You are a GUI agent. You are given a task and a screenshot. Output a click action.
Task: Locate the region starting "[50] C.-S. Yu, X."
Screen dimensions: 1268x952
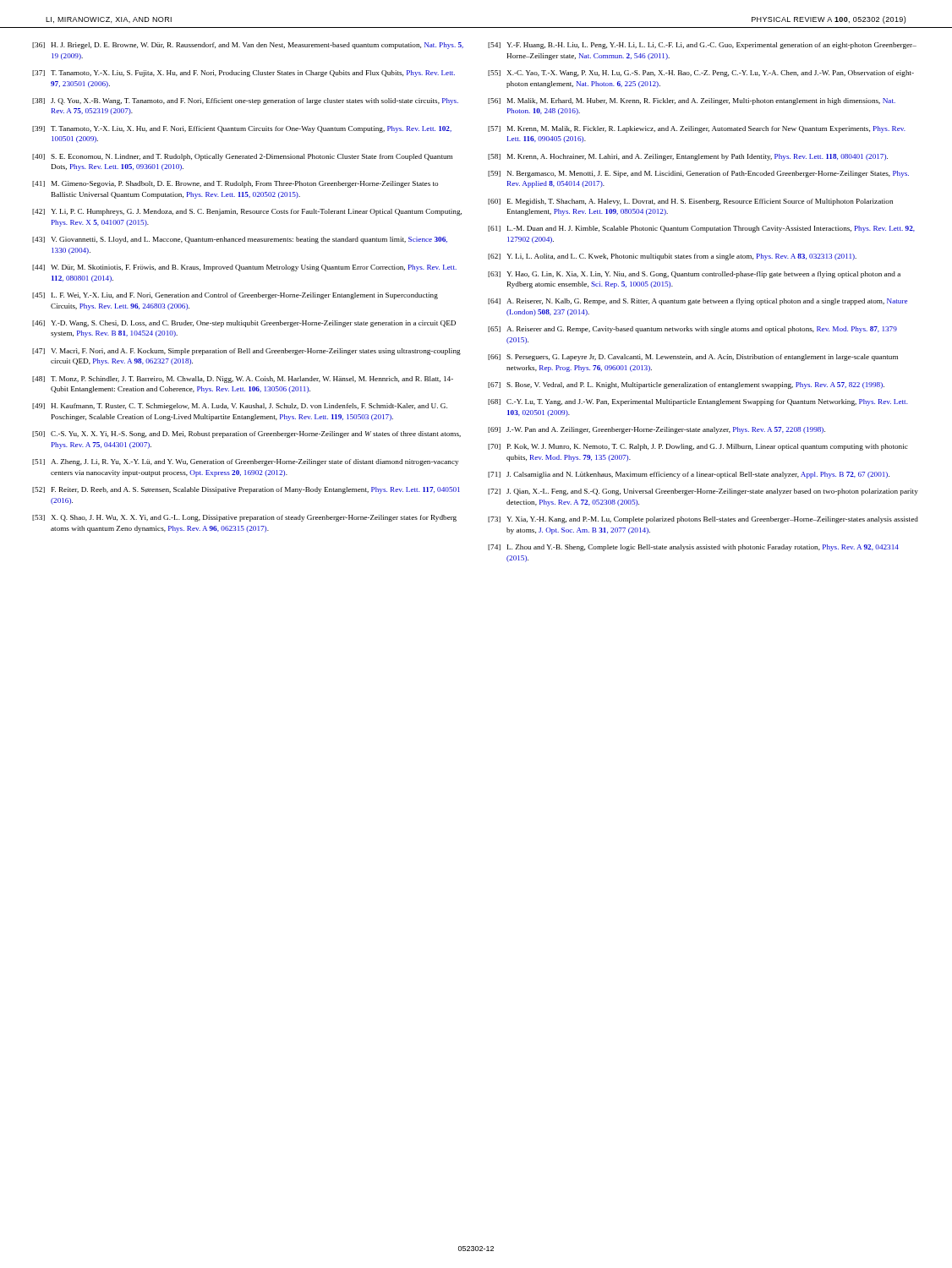[x=248, y=440]
